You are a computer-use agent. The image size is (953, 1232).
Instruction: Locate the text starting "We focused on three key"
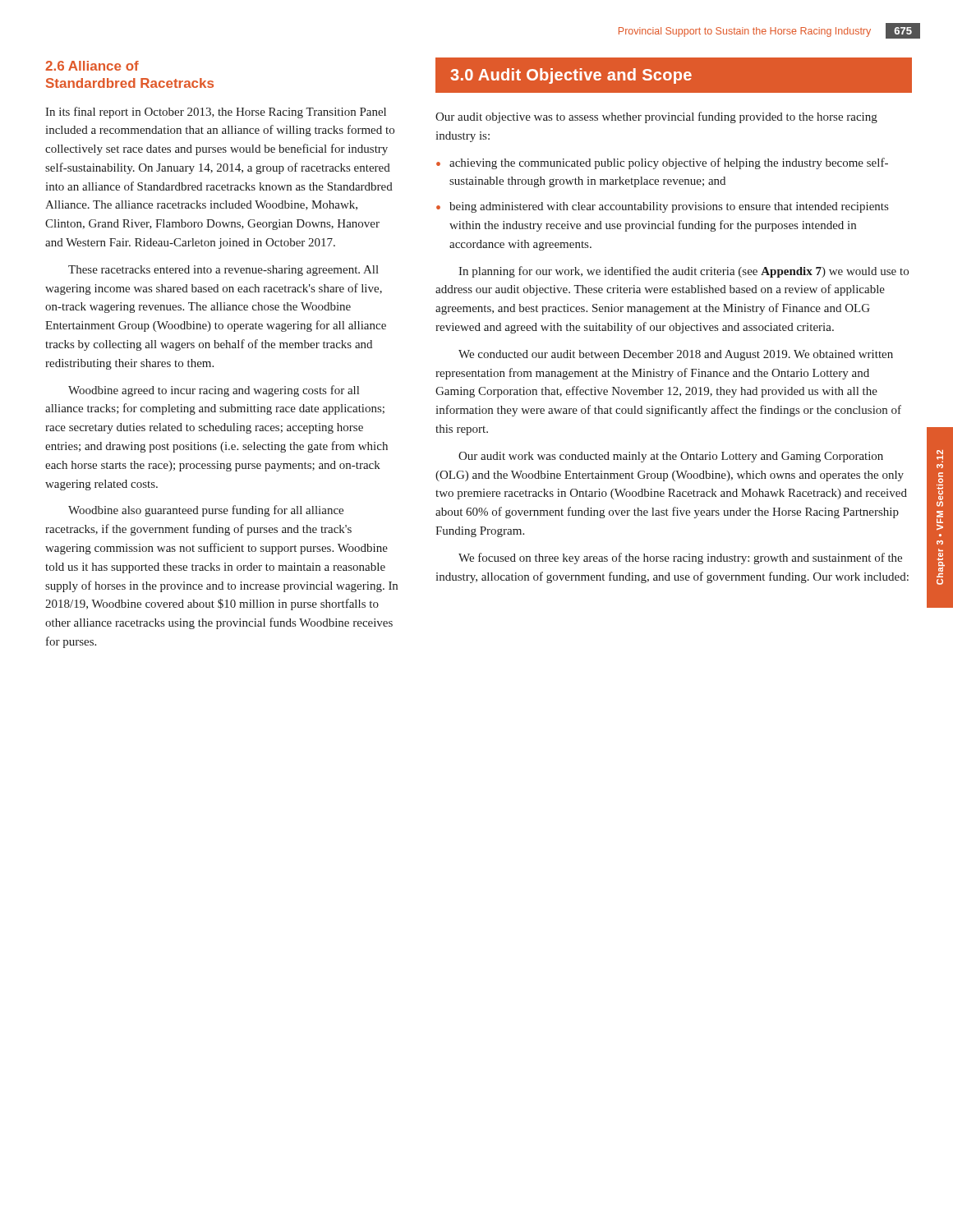[x=674, y=567]
